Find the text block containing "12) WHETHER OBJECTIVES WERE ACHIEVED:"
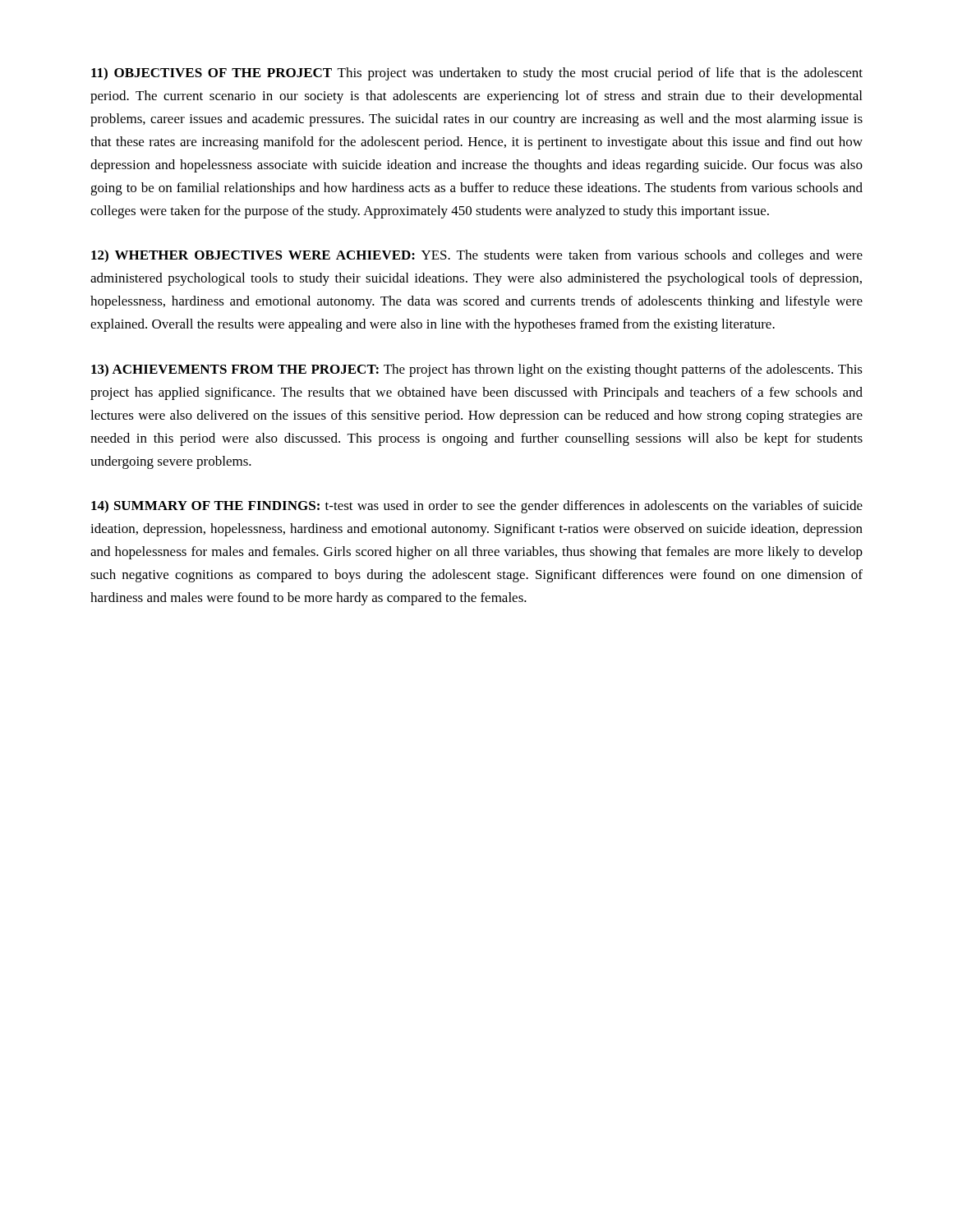The image size is (953, 1232). (476, 290)
